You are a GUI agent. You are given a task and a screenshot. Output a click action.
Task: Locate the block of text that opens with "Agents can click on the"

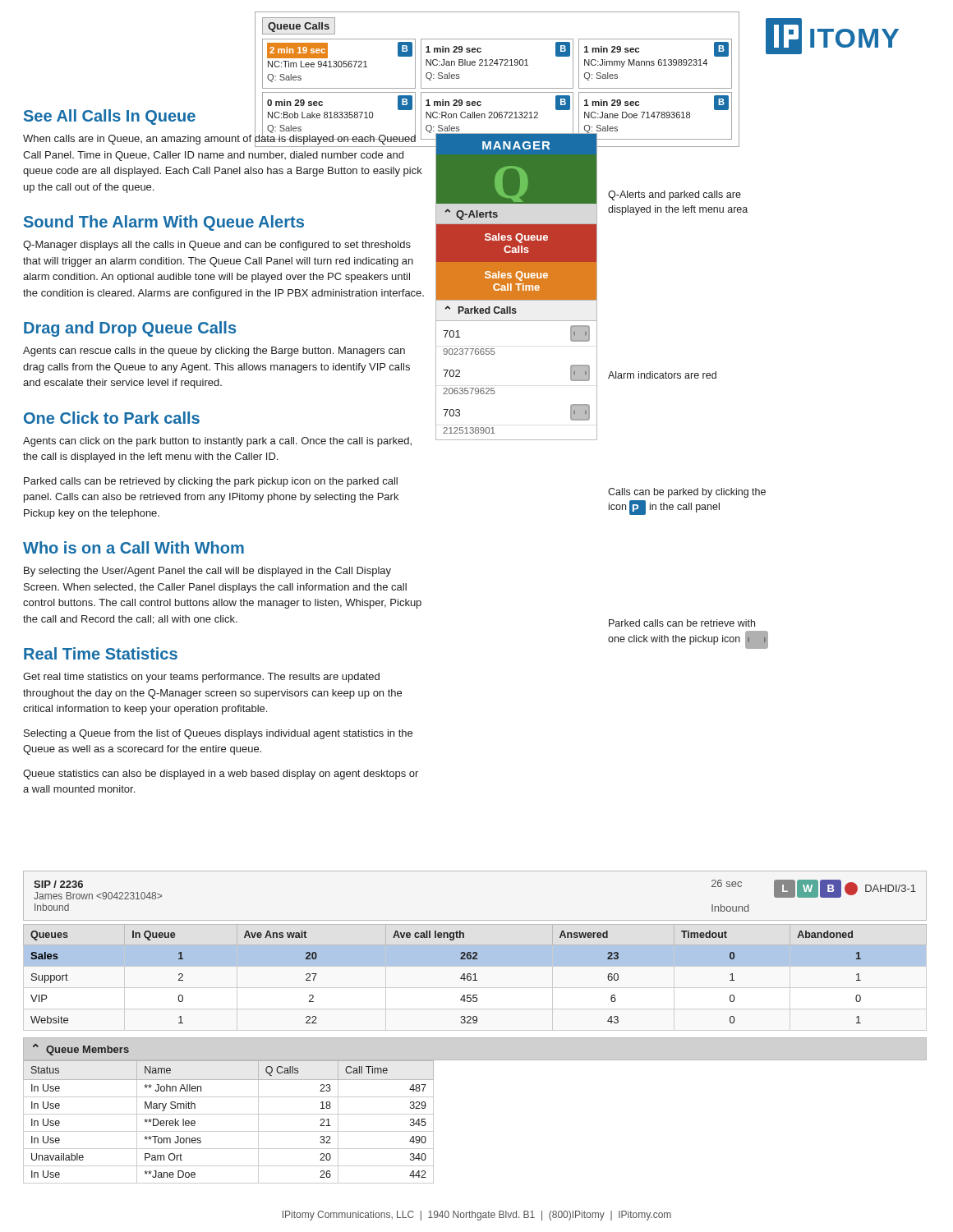(x=218, y=448)
